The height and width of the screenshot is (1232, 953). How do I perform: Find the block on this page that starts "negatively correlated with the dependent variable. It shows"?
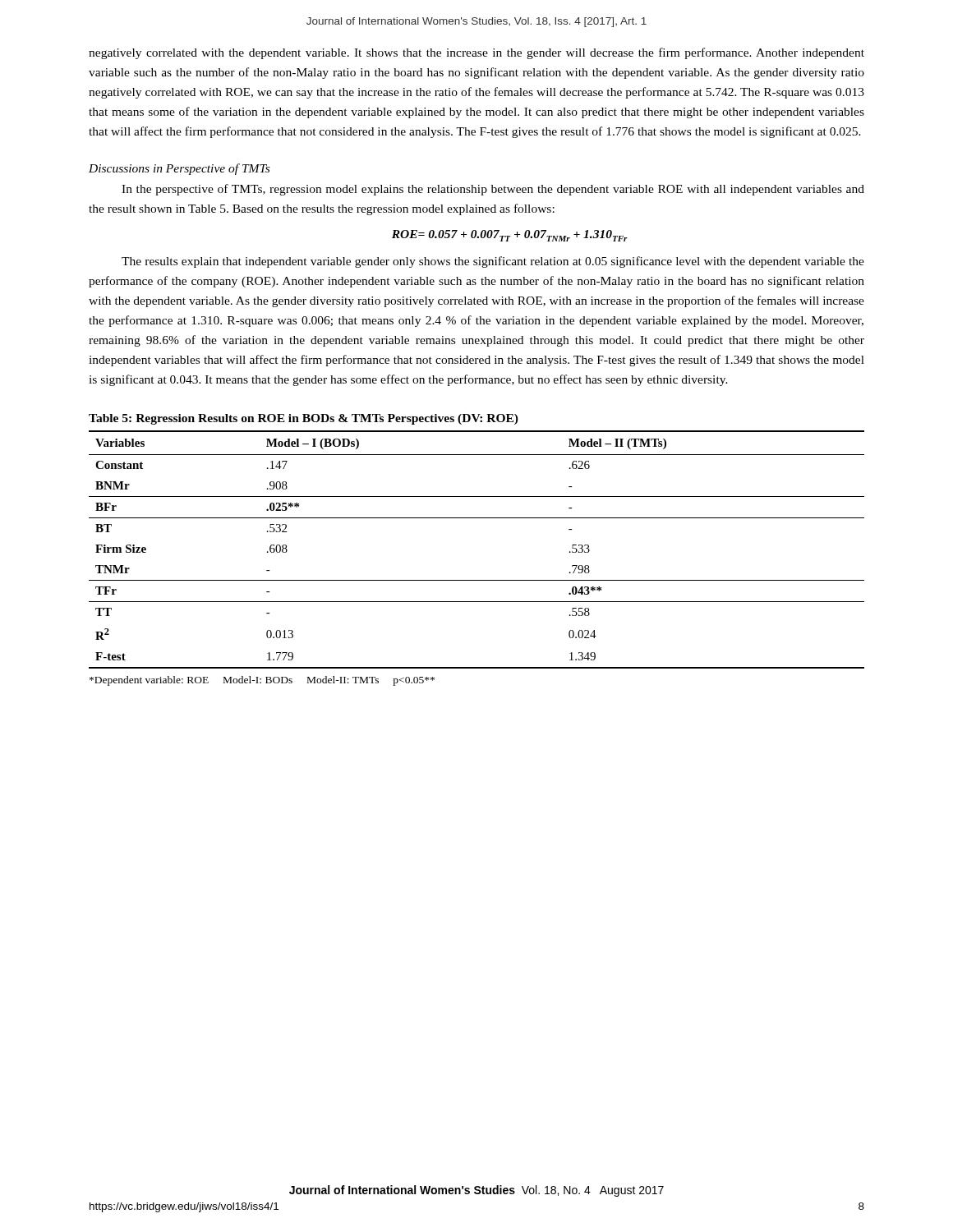point(476,92)
